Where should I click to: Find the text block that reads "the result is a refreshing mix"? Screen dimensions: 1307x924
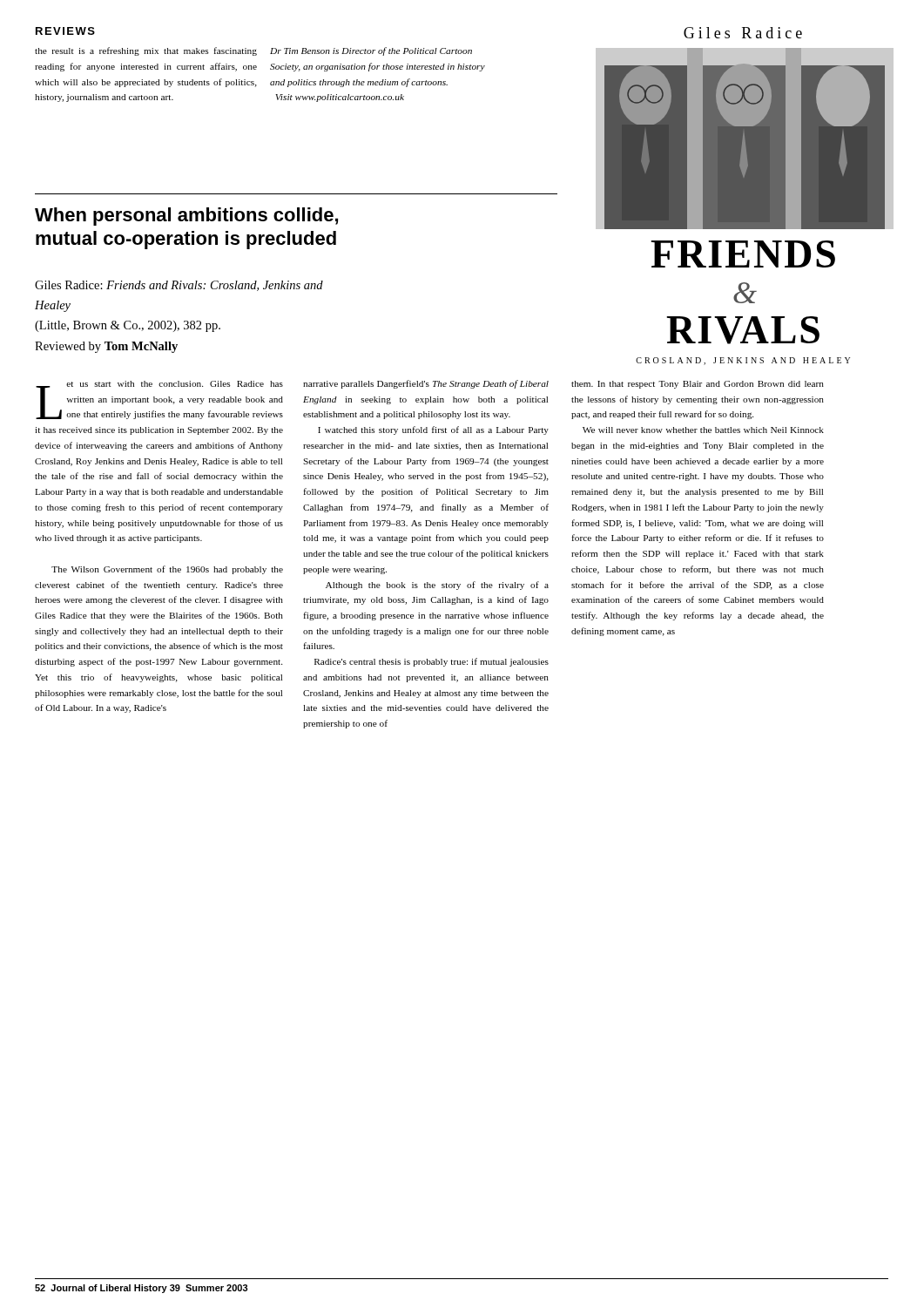click(x=146, y=74)
